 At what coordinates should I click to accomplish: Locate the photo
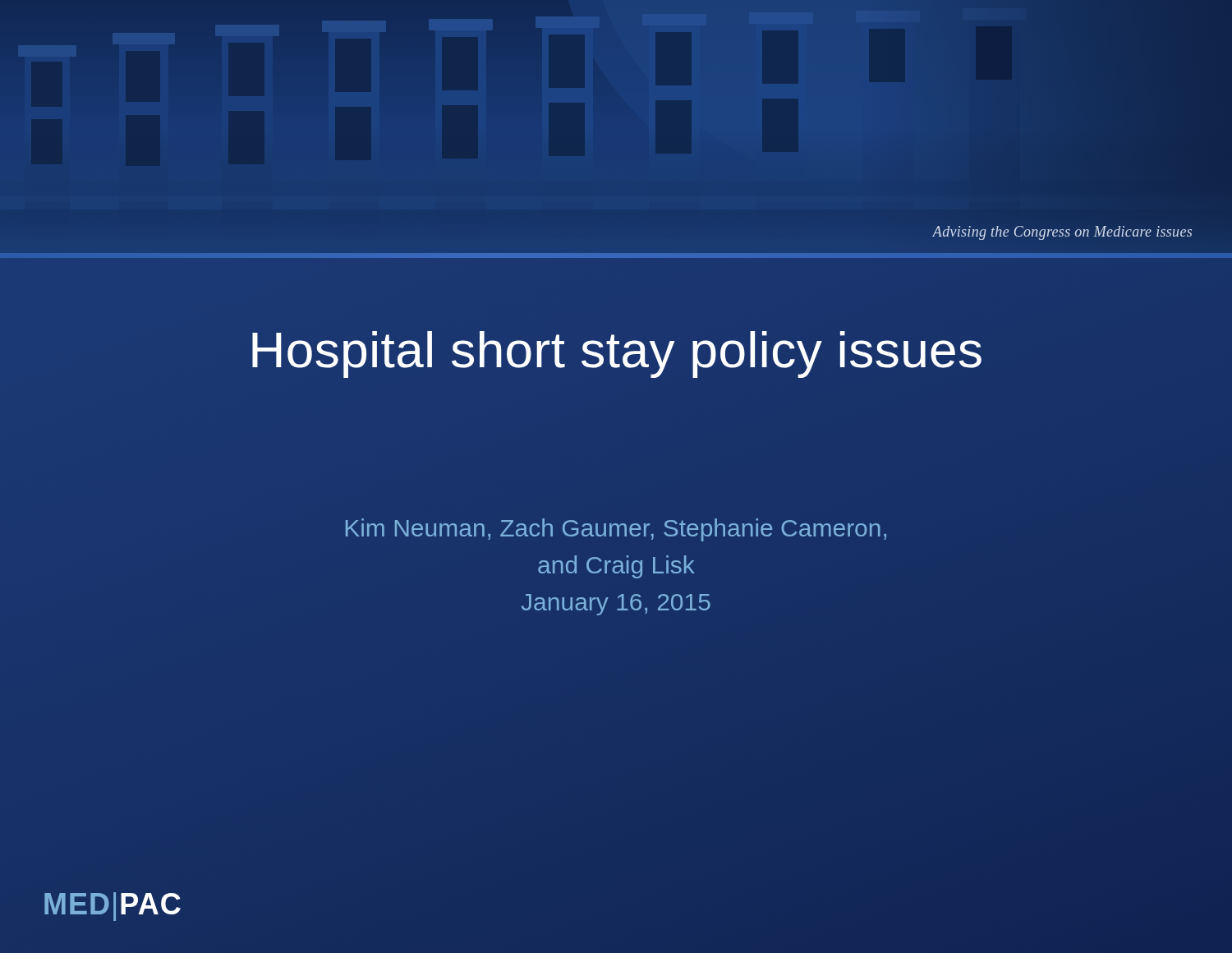coord(616,127)
